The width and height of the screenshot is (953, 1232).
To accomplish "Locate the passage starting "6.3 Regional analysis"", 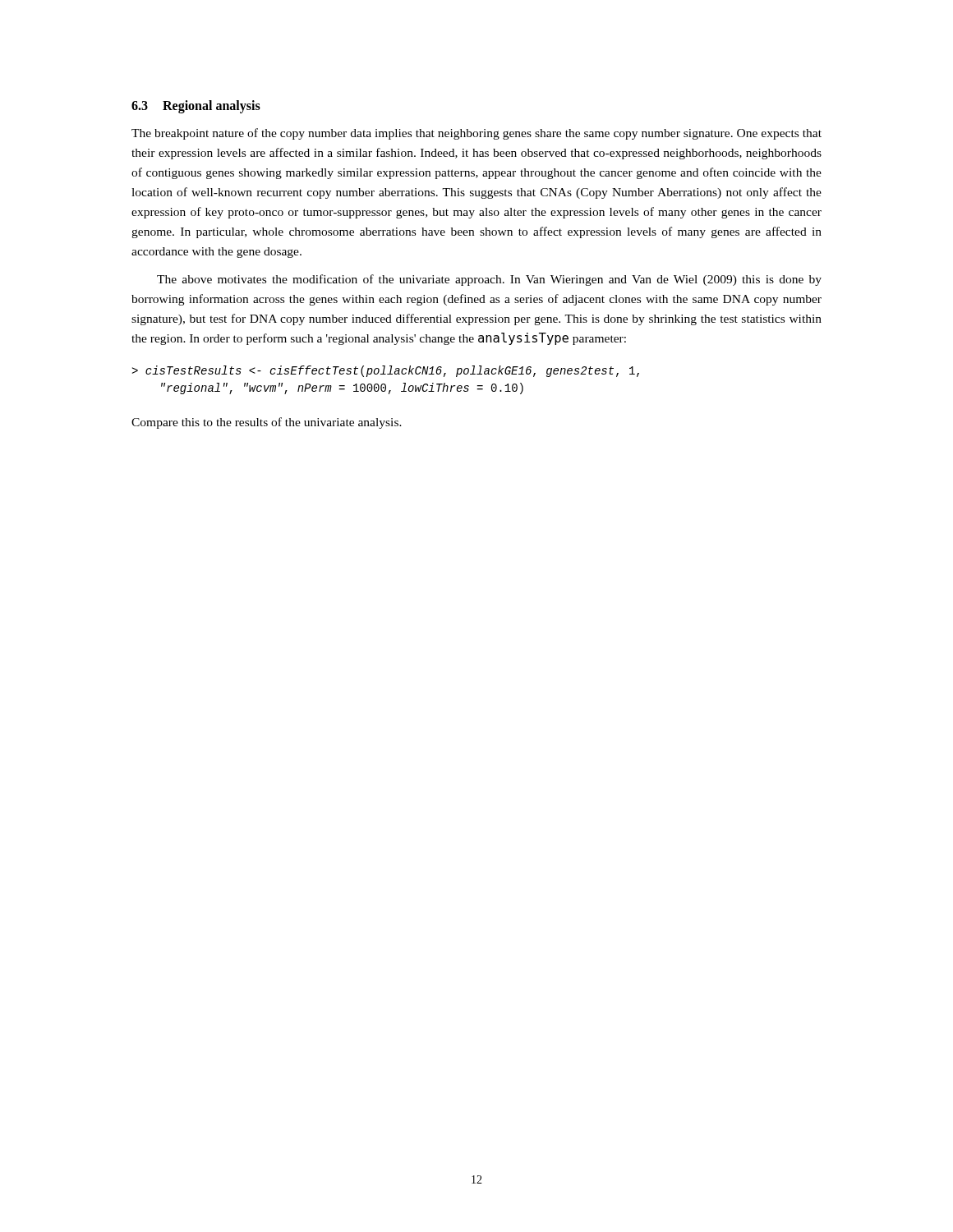I will pyautogui.click(x=196, y=106).
